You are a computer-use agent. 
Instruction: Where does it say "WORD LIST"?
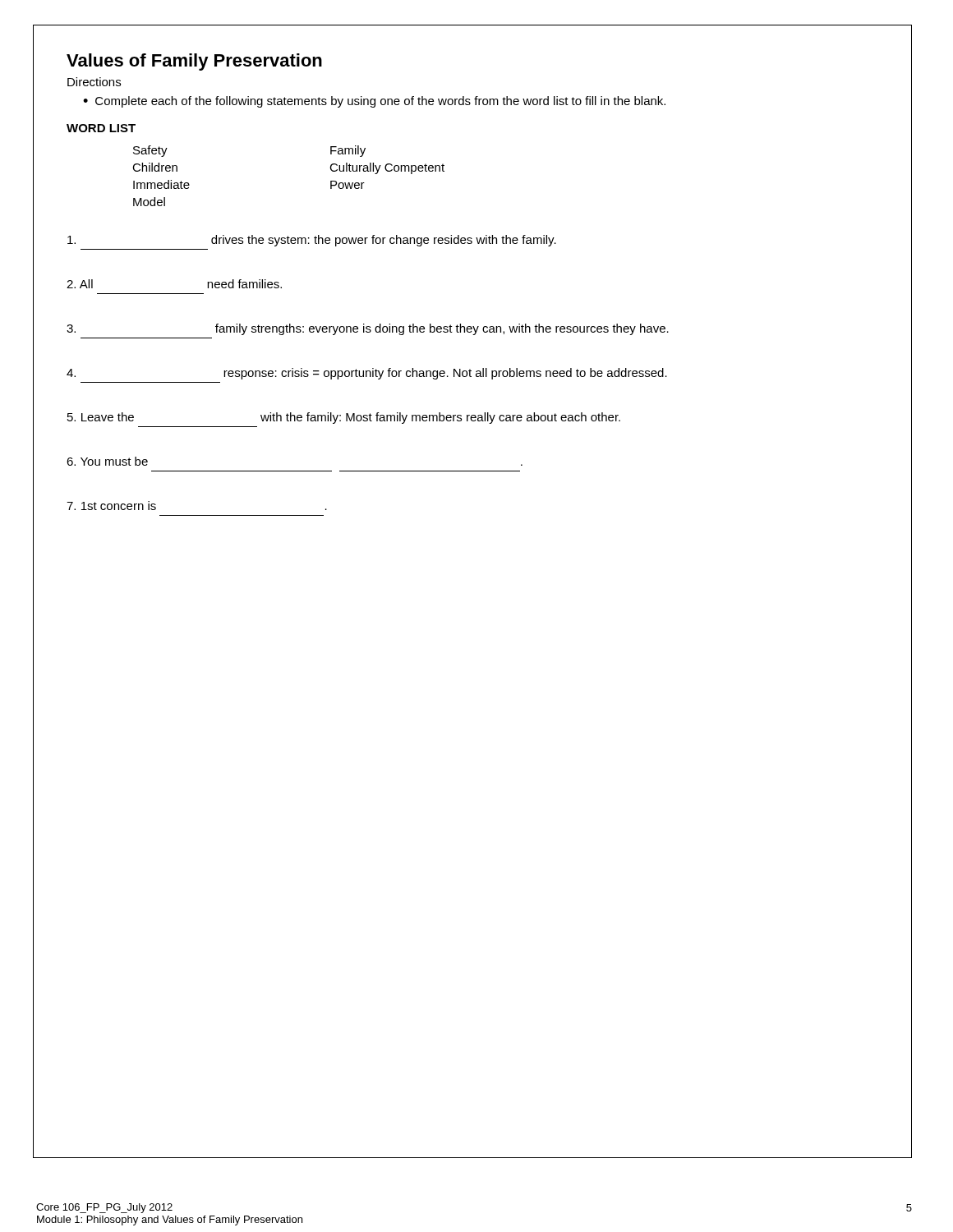101,128
